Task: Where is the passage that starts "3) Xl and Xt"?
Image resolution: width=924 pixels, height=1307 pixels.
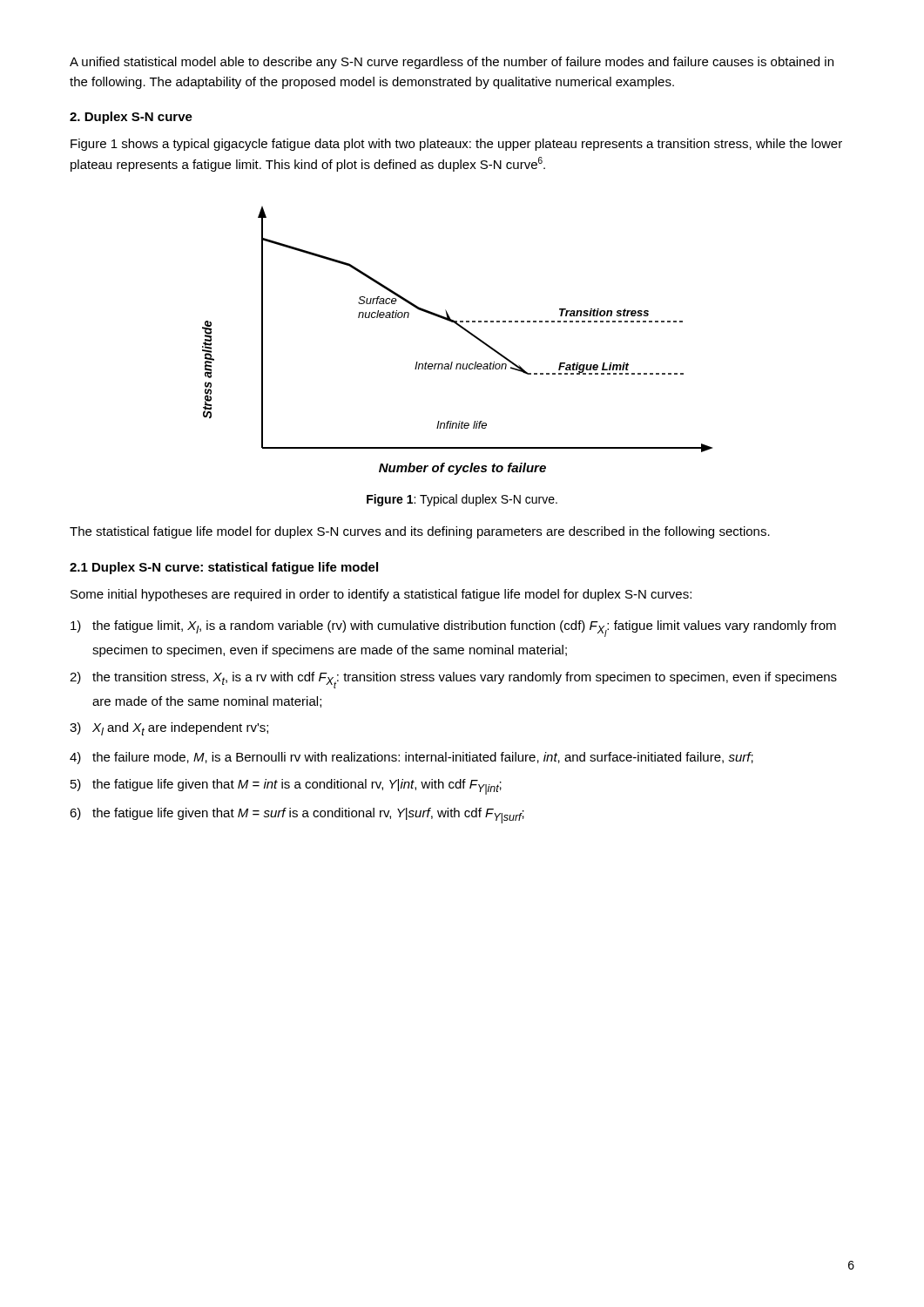Action: click(x=169, y=729)
